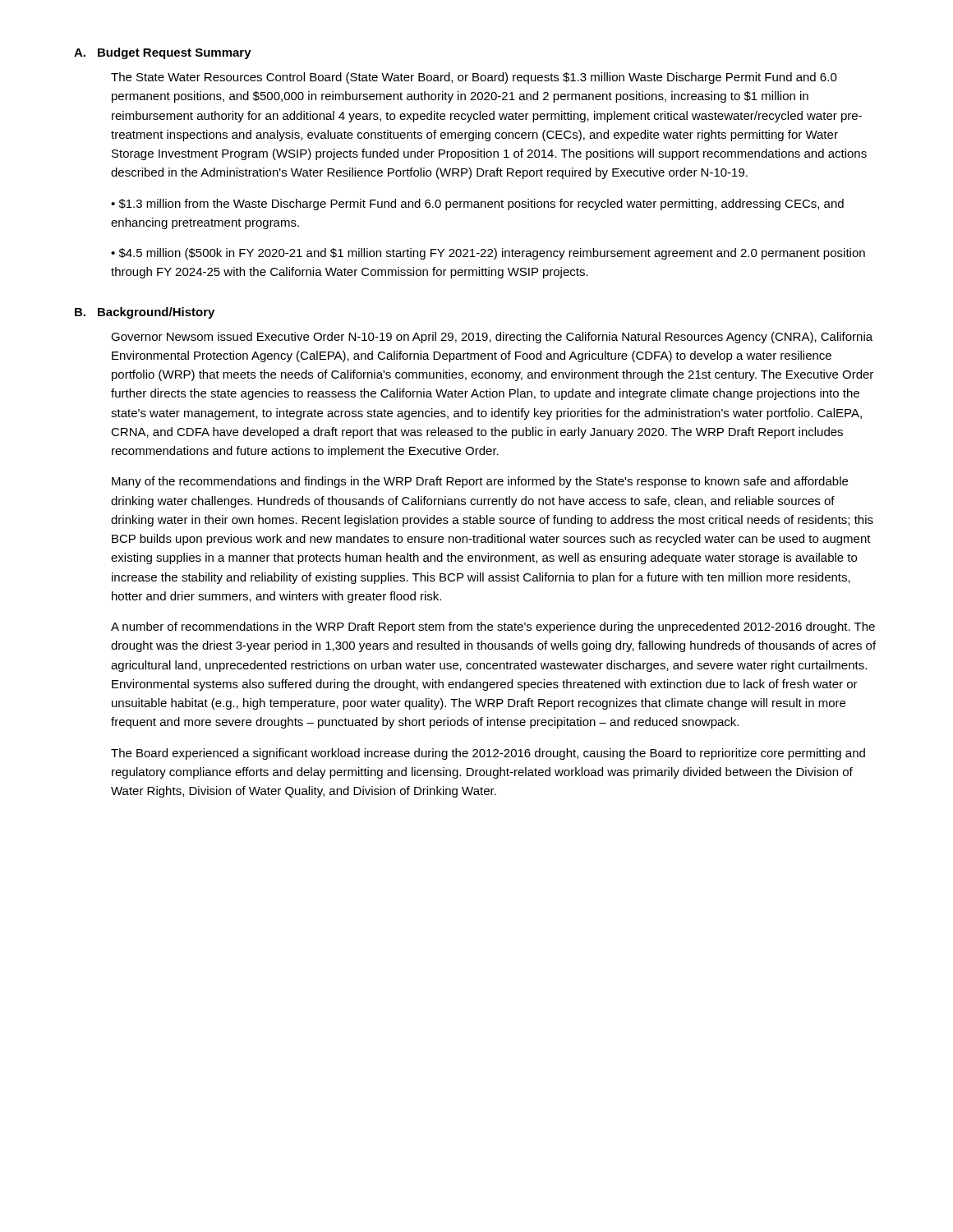Find the text block with the text "The State Water Resources"

(x=489, y=125)
